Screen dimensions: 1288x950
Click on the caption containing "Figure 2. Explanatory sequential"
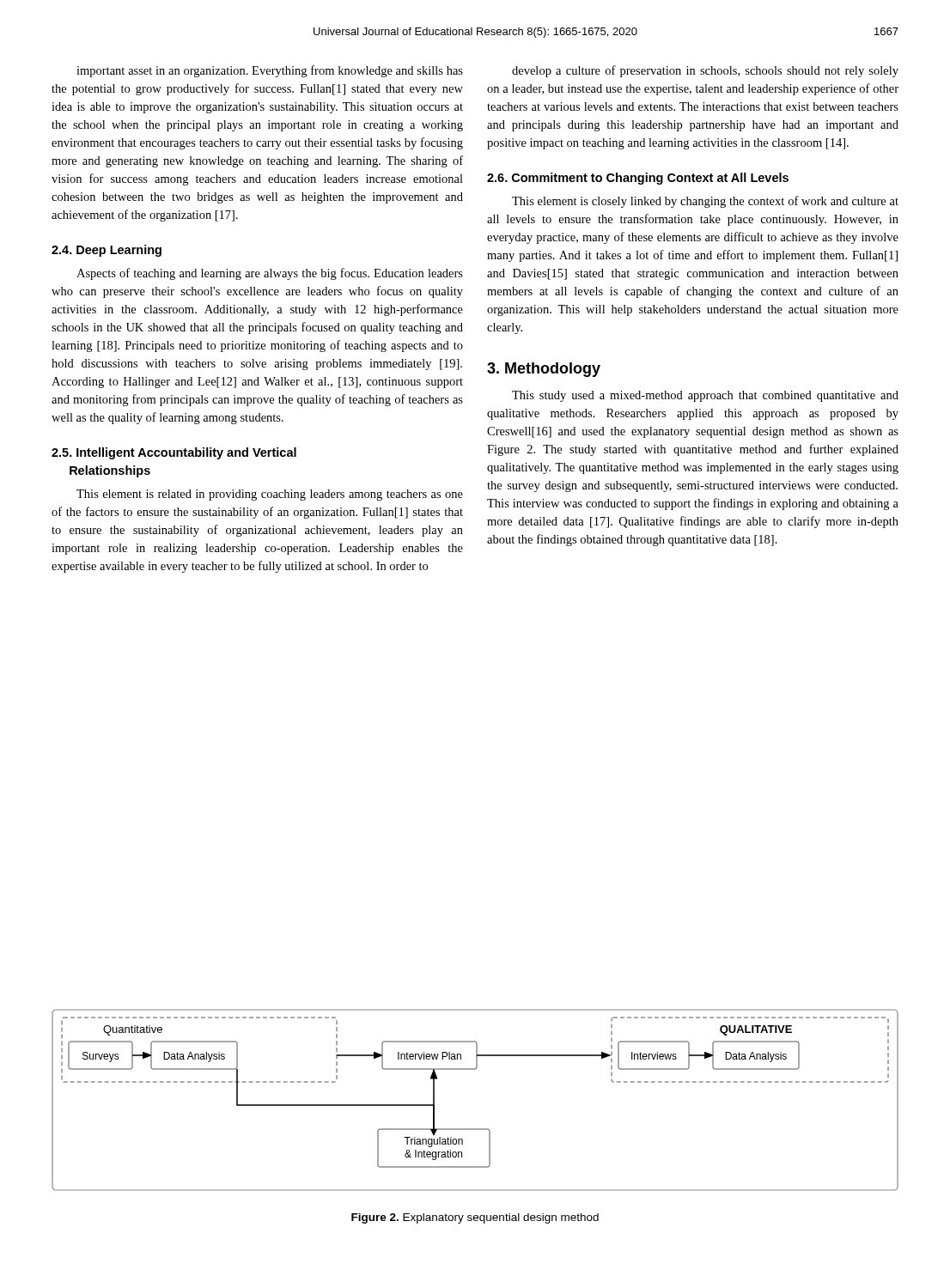(475, 1218)
